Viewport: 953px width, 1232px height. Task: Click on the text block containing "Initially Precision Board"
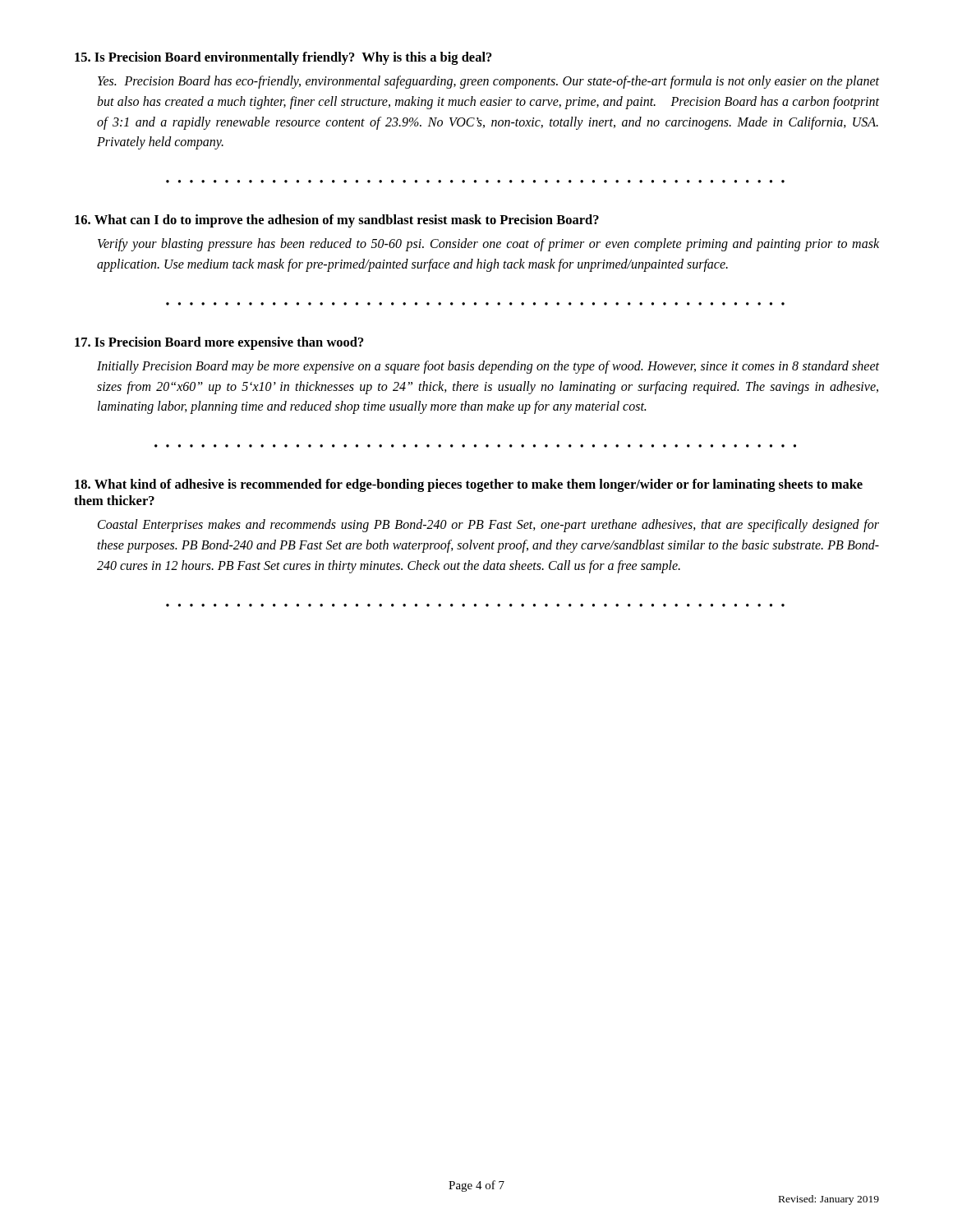(x=488, y=386)
